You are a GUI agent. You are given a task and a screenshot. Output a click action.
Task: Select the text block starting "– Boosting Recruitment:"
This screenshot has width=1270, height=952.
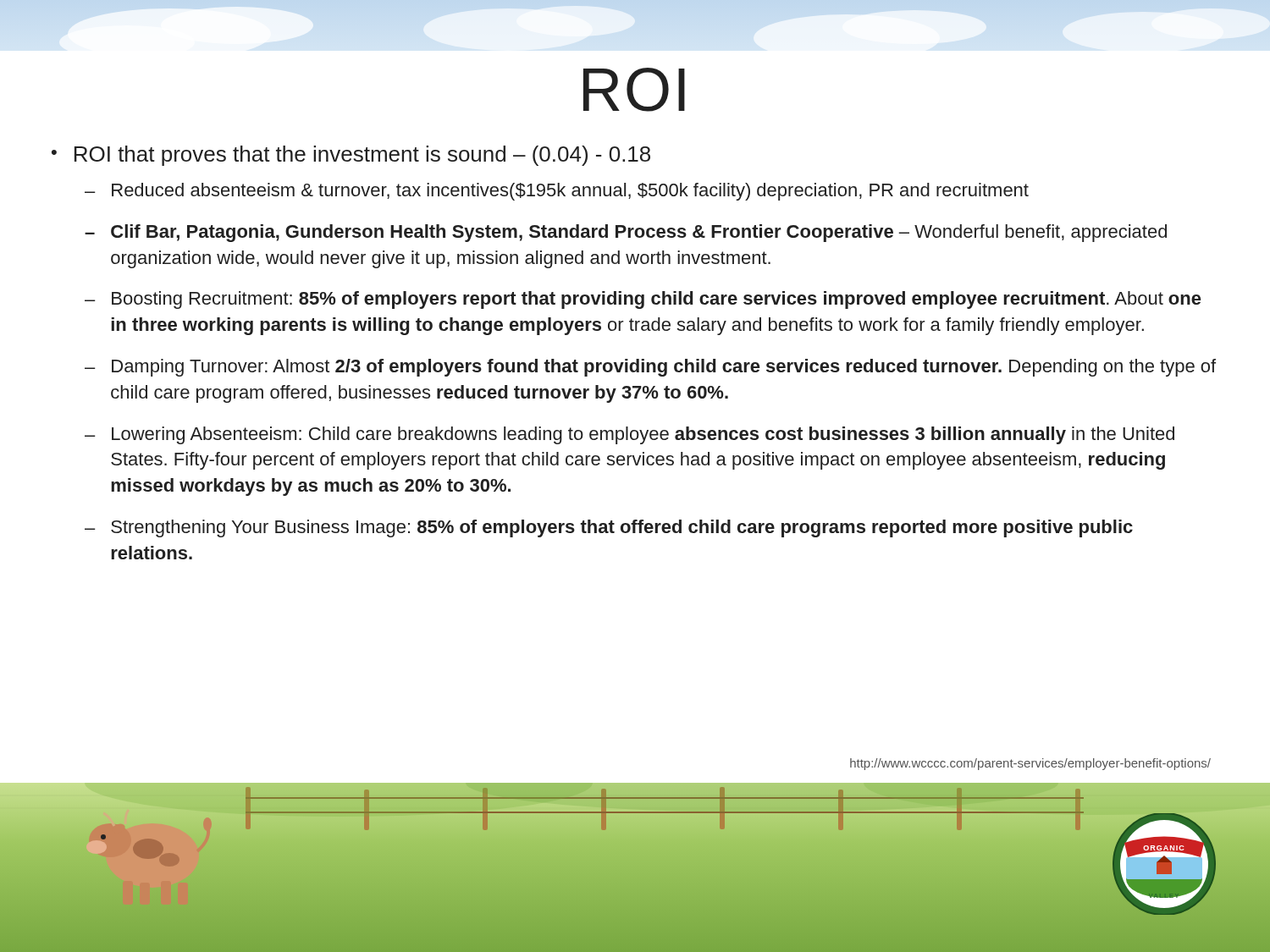coord(652,312)
